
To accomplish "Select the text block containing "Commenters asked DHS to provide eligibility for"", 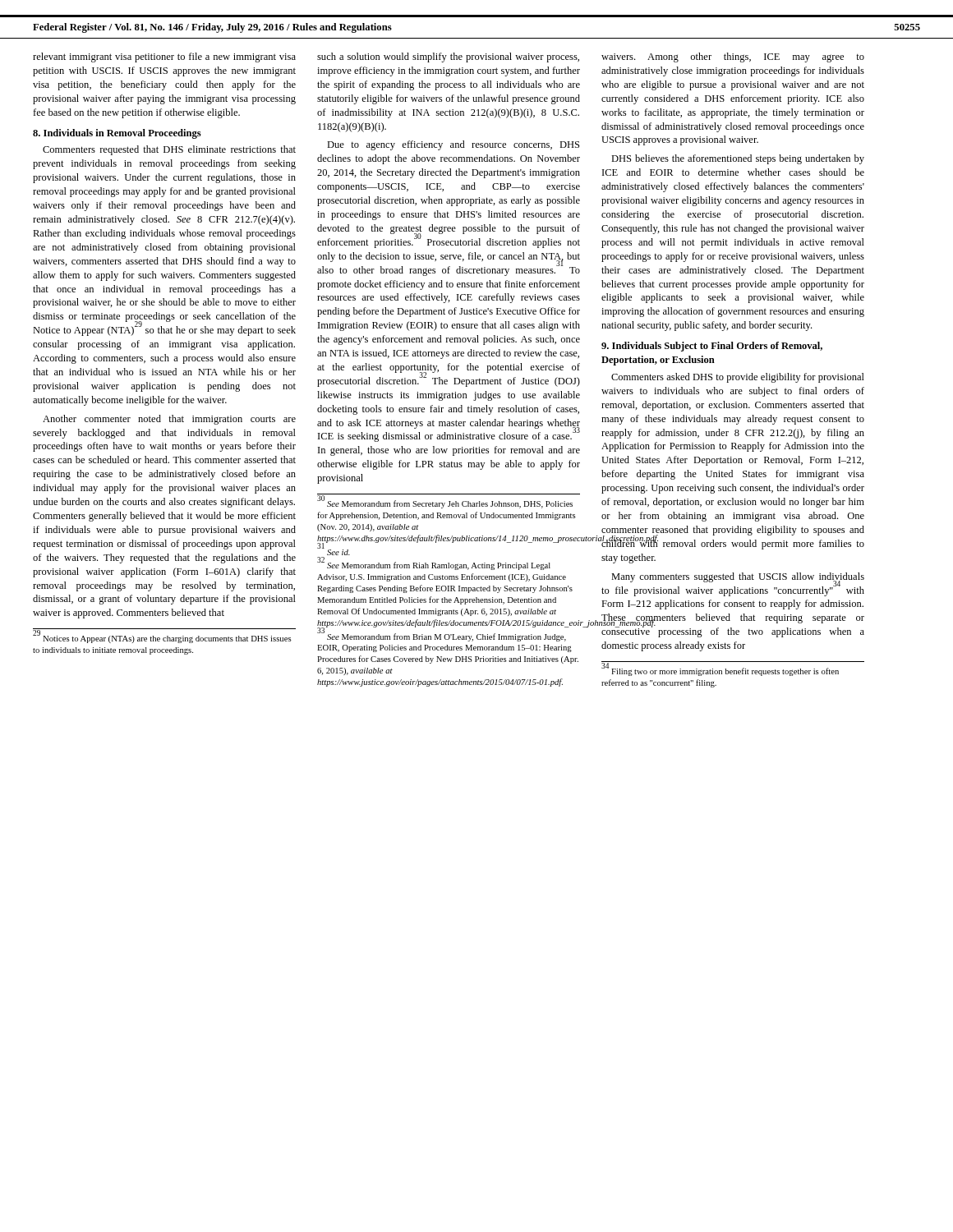I will [x=733, y=512].
